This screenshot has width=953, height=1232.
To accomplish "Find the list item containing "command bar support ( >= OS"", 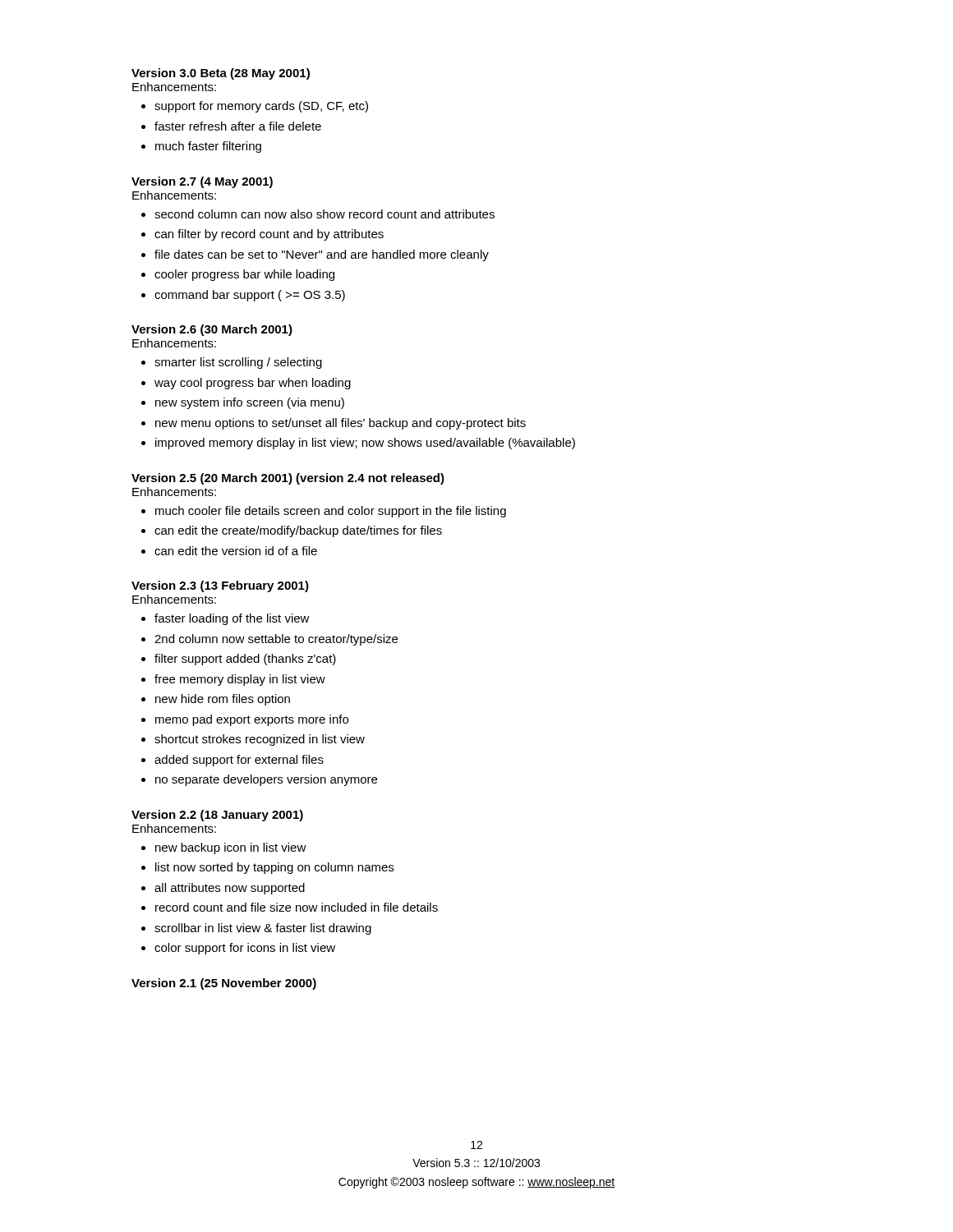I will [250, 294].
